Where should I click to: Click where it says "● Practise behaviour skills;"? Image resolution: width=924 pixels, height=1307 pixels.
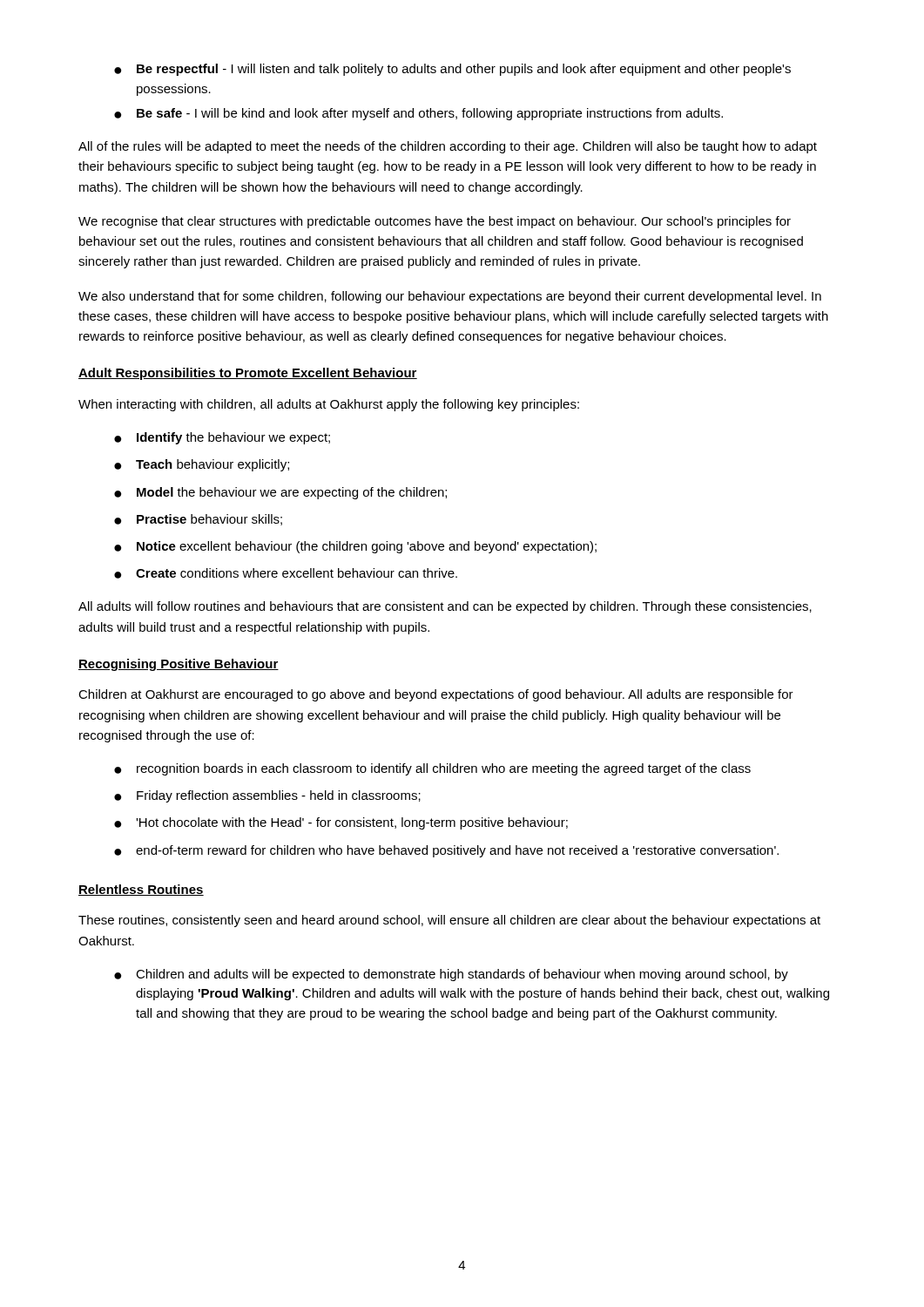[198, 520]
